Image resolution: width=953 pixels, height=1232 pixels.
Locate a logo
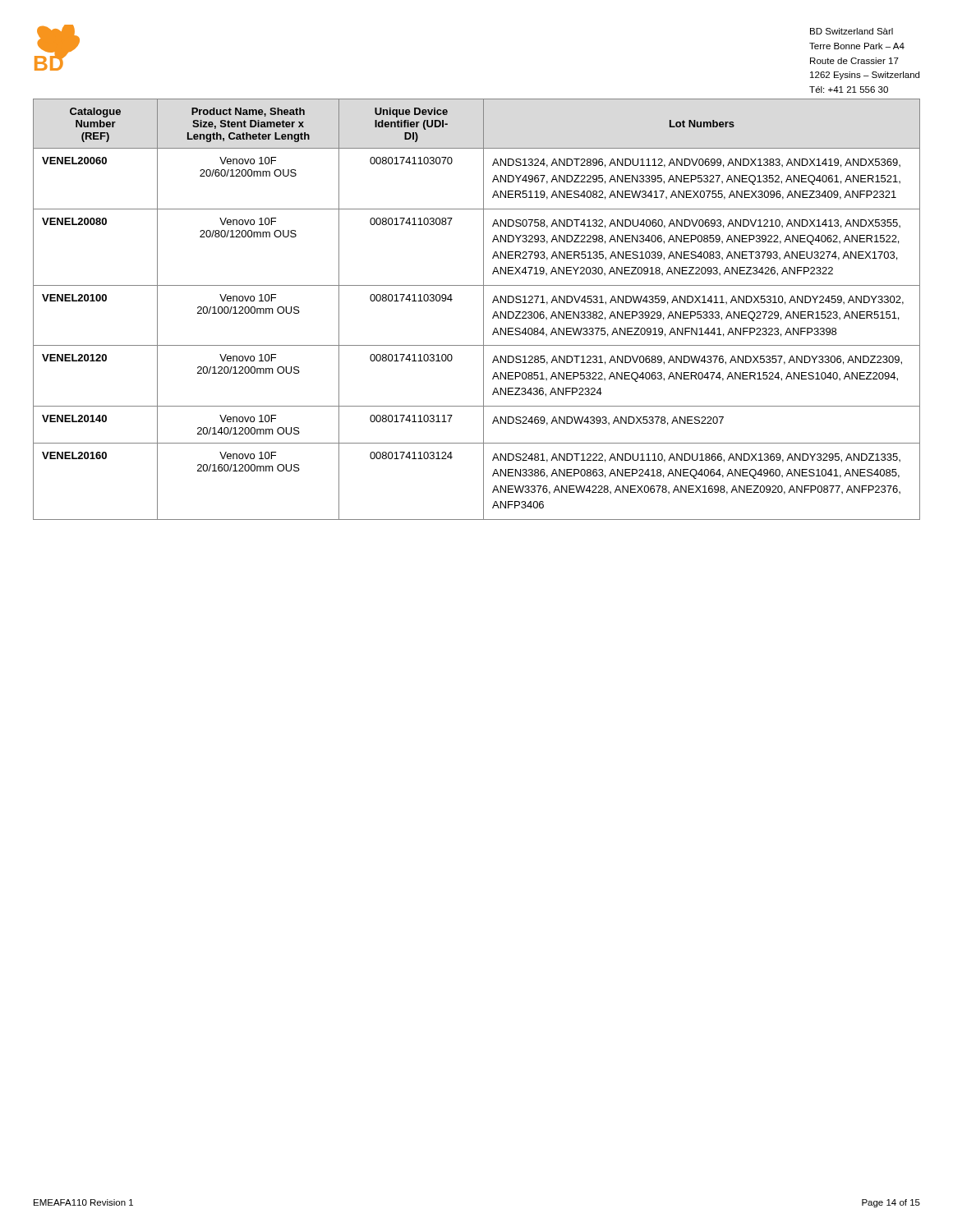(x=70, y=49)
